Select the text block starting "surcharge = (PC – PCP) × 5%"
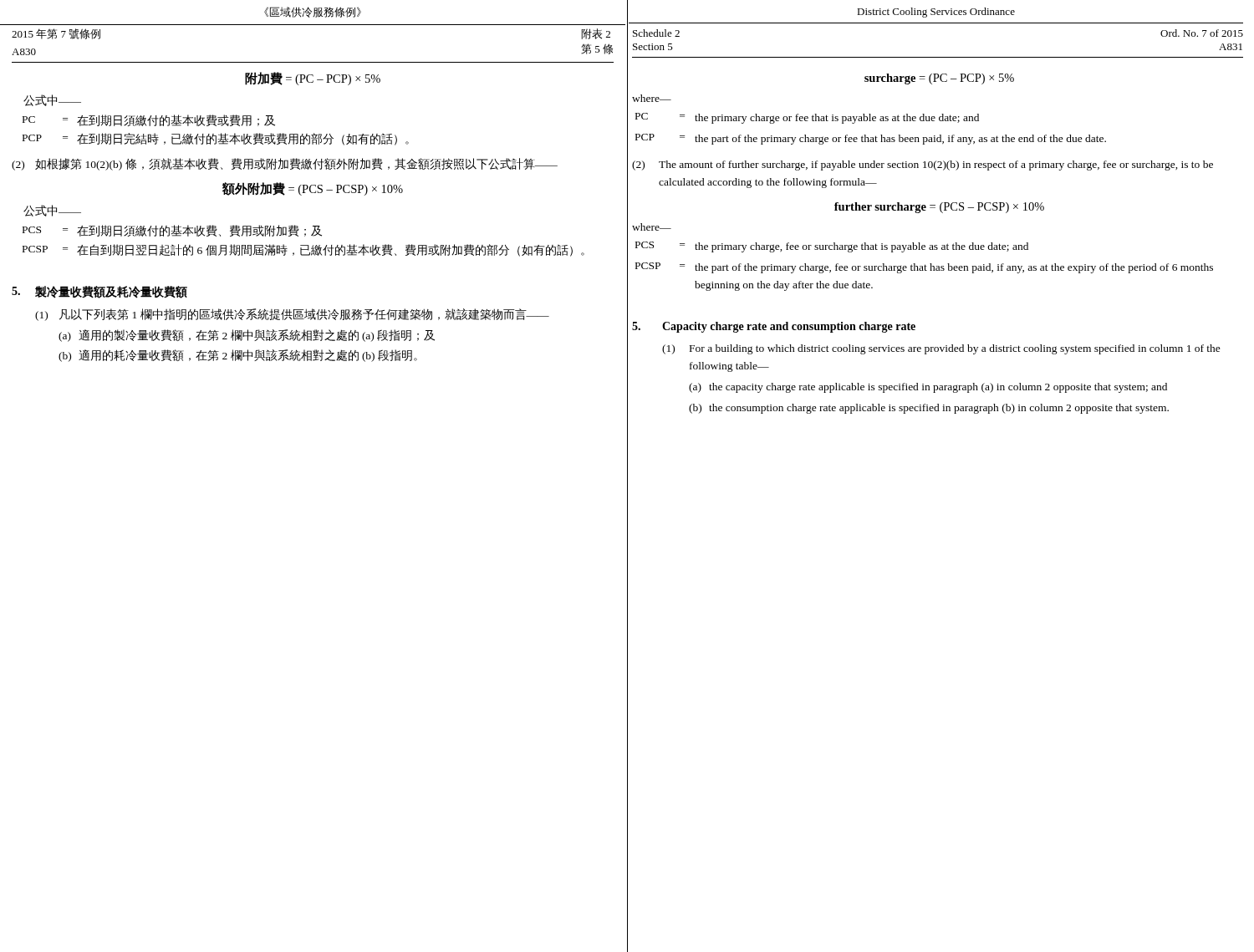 [939, 78]
